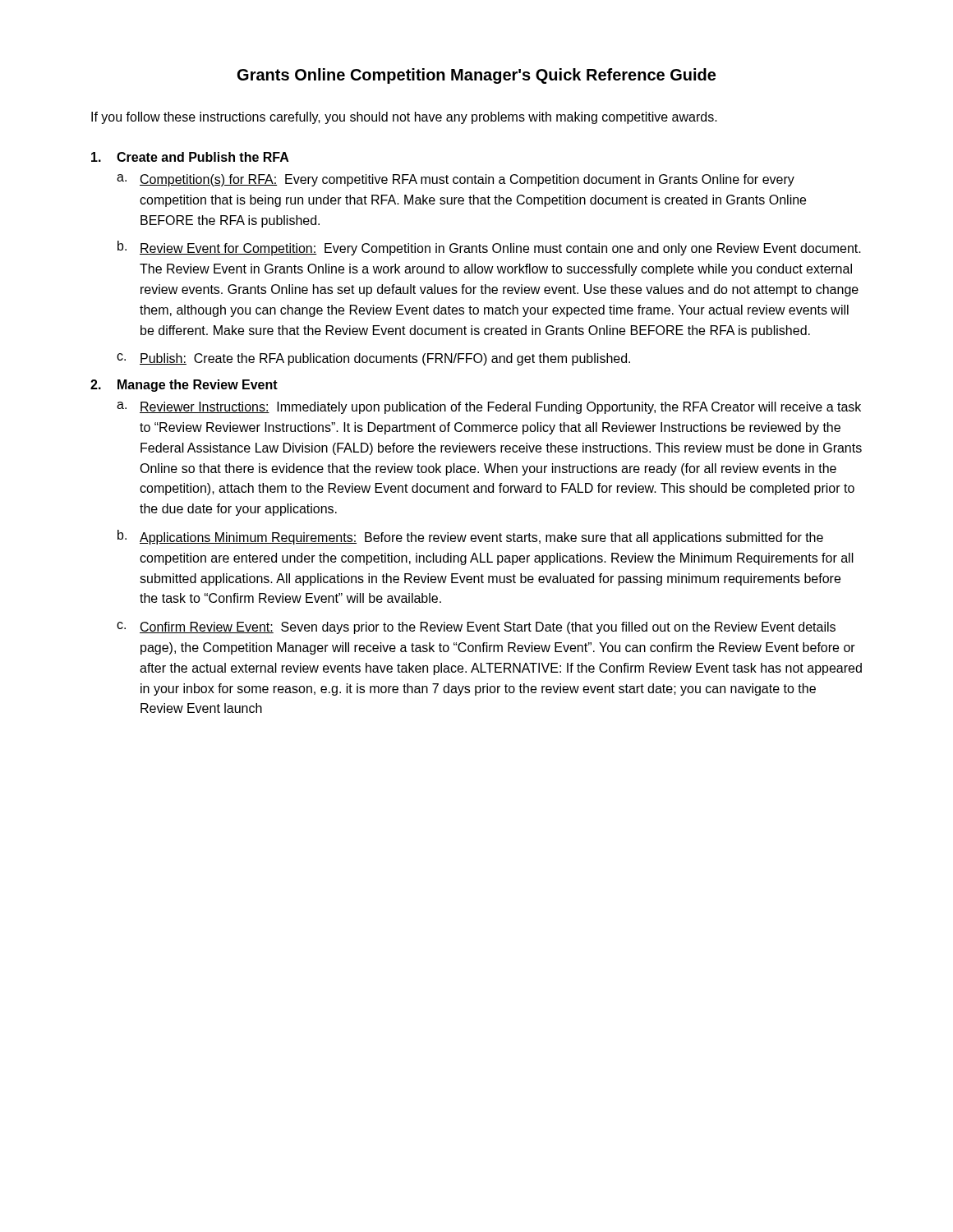Image resolution: width=953 pixels, height=1232 pixels.
Task: Find the passage starting "a. Reviewer Instructions: Immediately"
Action: [x=490, y=459]
